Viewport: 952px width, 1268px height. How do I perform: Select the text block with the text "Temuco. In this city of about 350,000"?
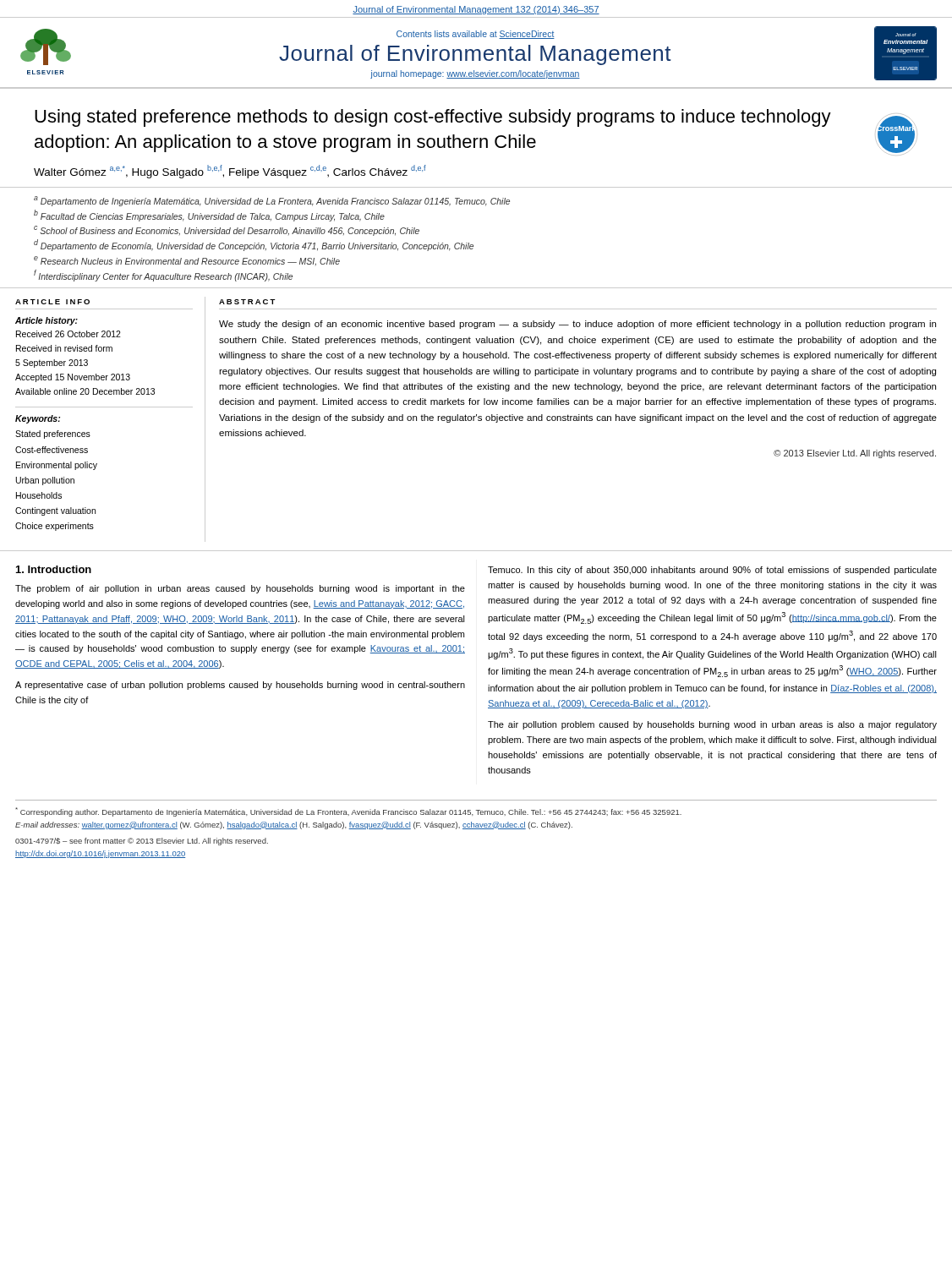click(x=712, y=671)
